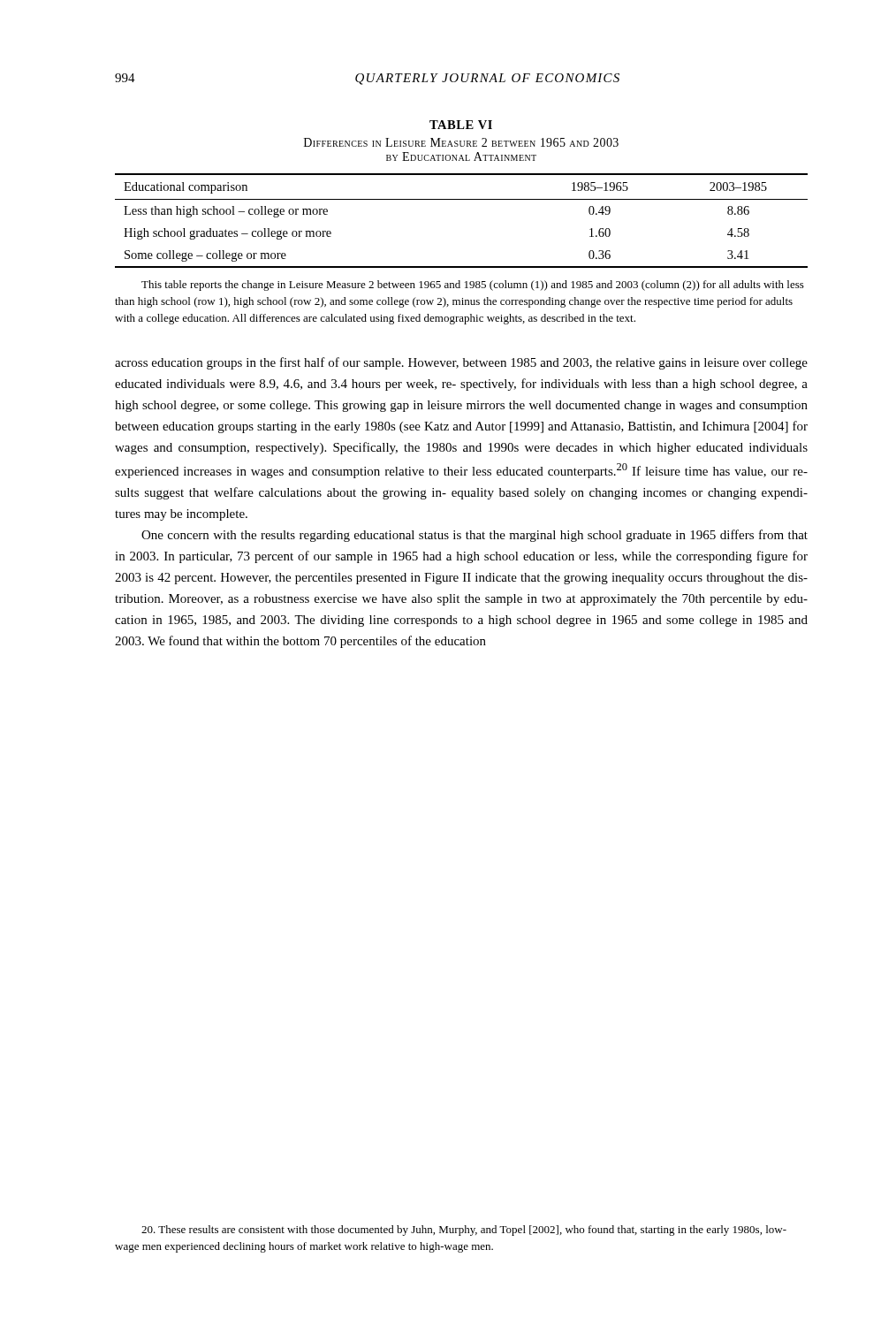Find the block on this page that starts "These results are consistent with those documented"
This screenshot has width=896, height=1326.
pyautogui.click(x=461, y=1239)
